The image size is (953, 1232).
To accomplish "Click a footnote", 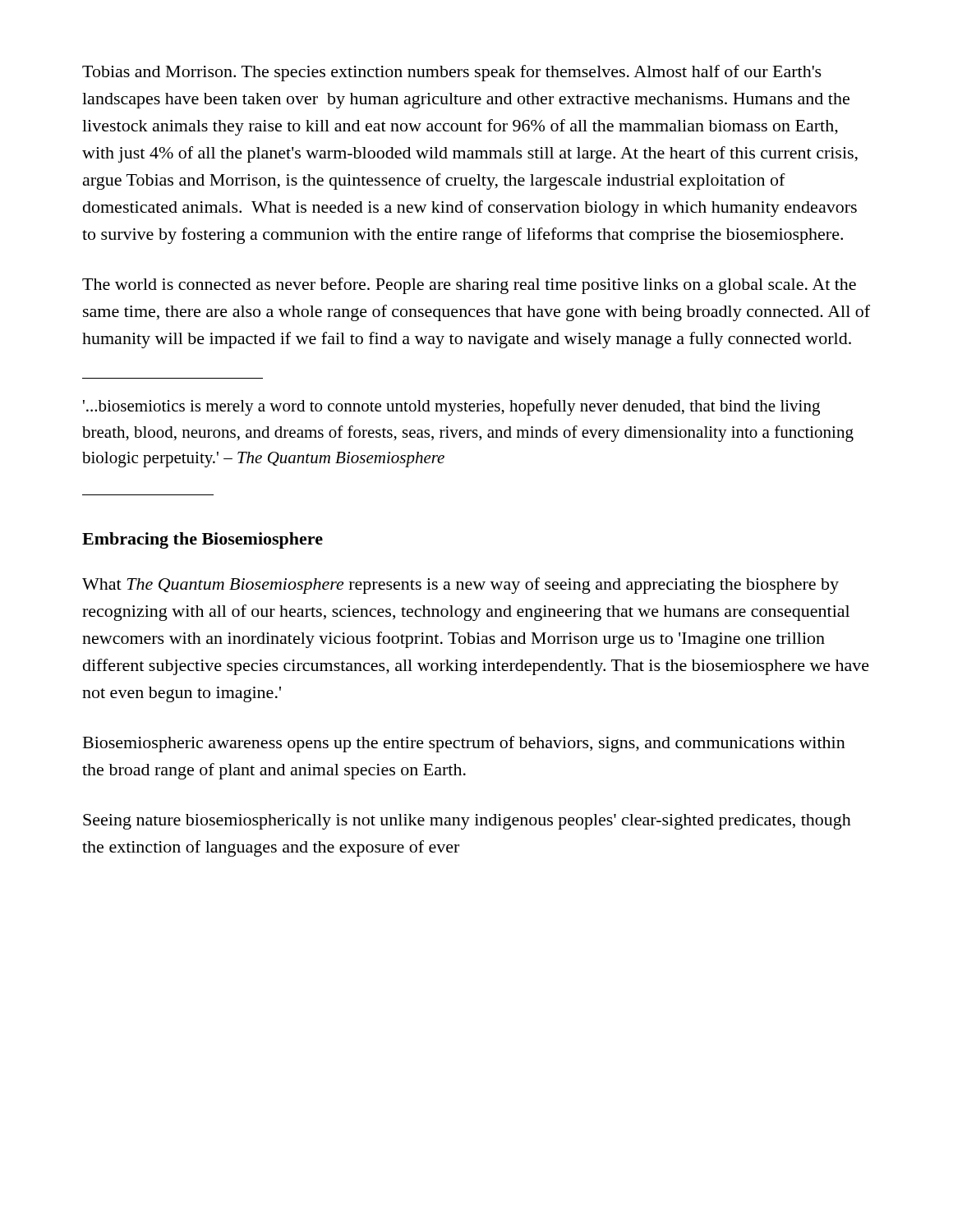I will tap(468, 432).
